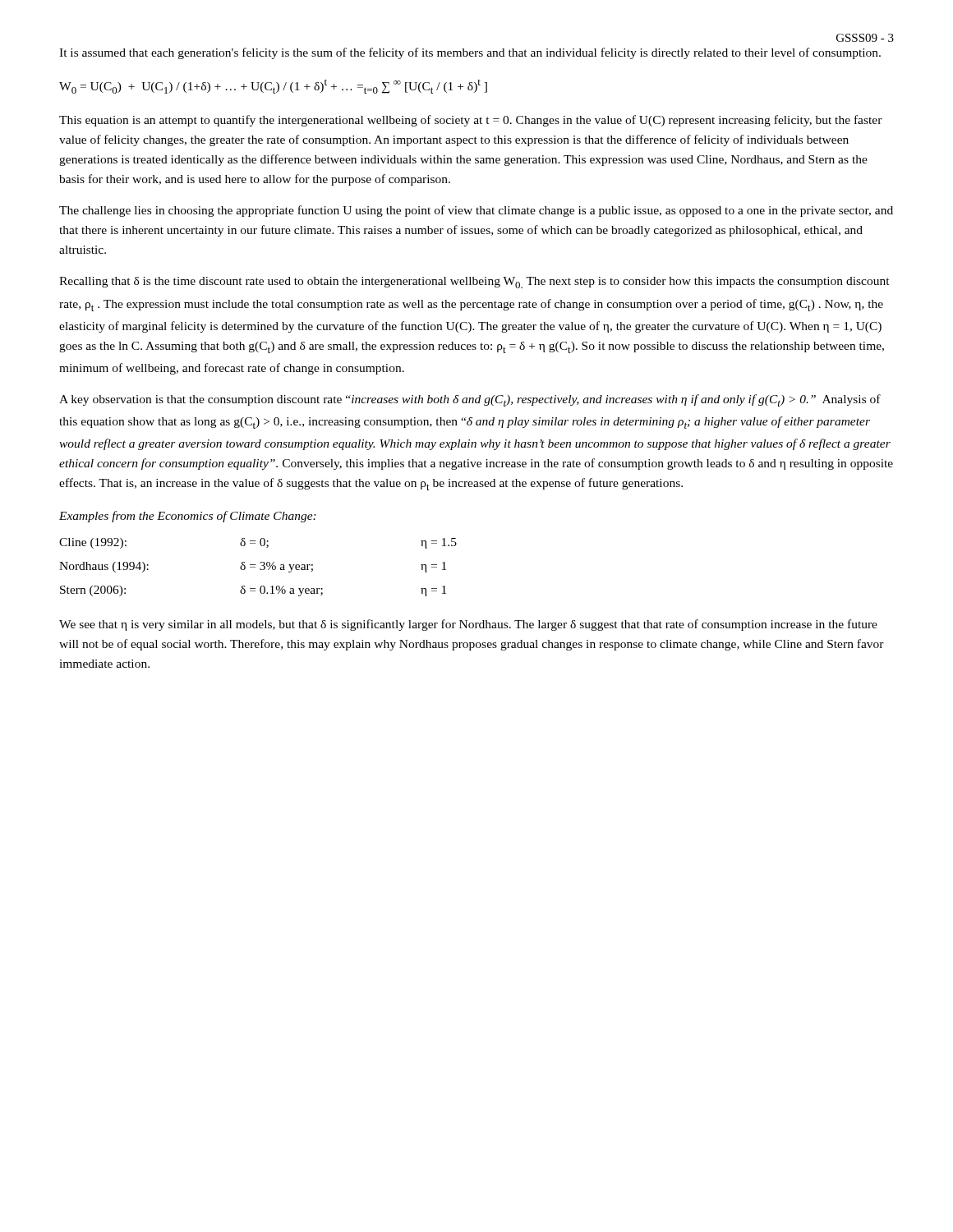Locate a section header

pos(188,515)
